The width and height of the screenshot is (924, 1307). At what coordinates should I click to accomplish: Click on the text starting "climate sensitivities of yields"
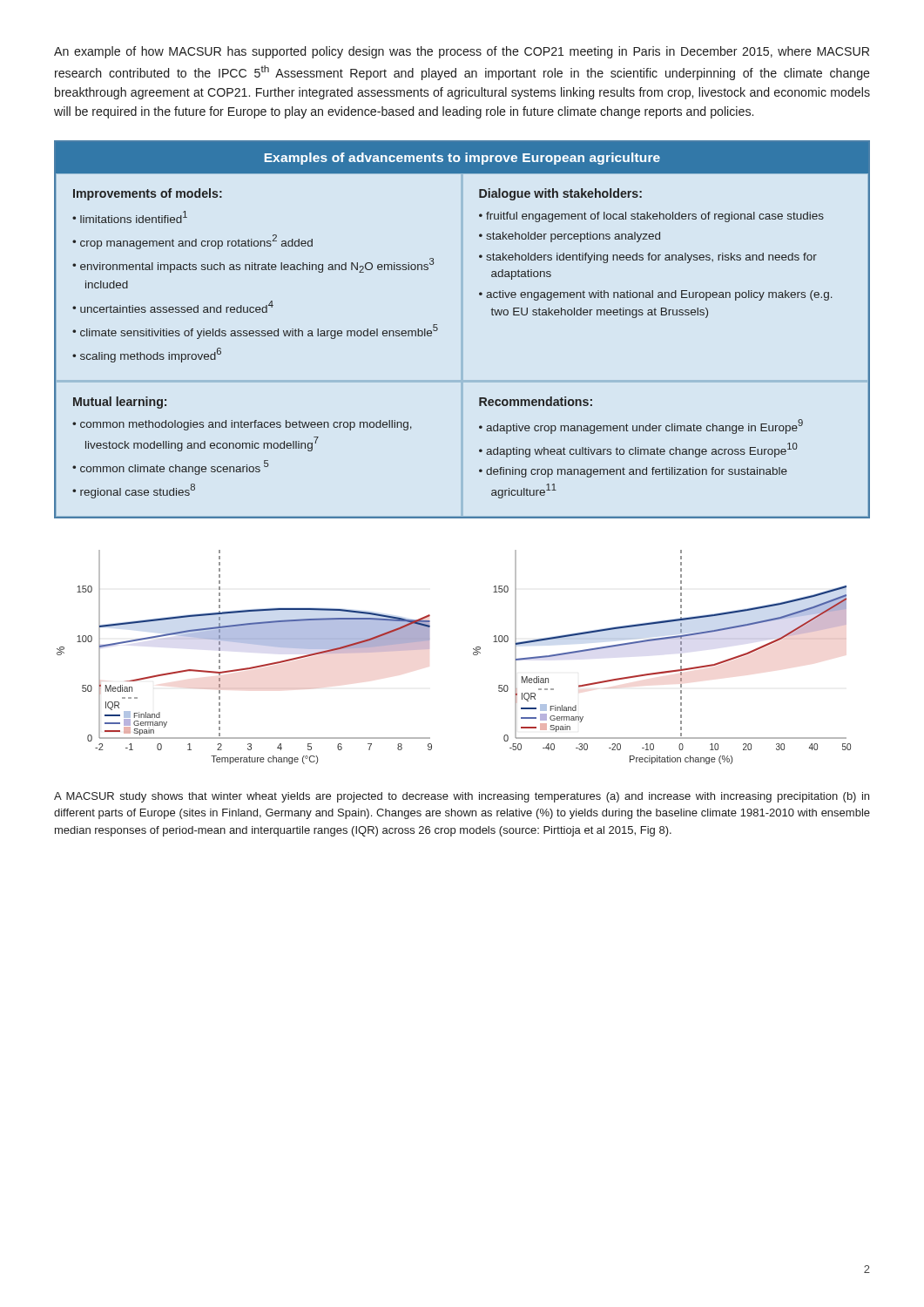[x=259, y=330]
